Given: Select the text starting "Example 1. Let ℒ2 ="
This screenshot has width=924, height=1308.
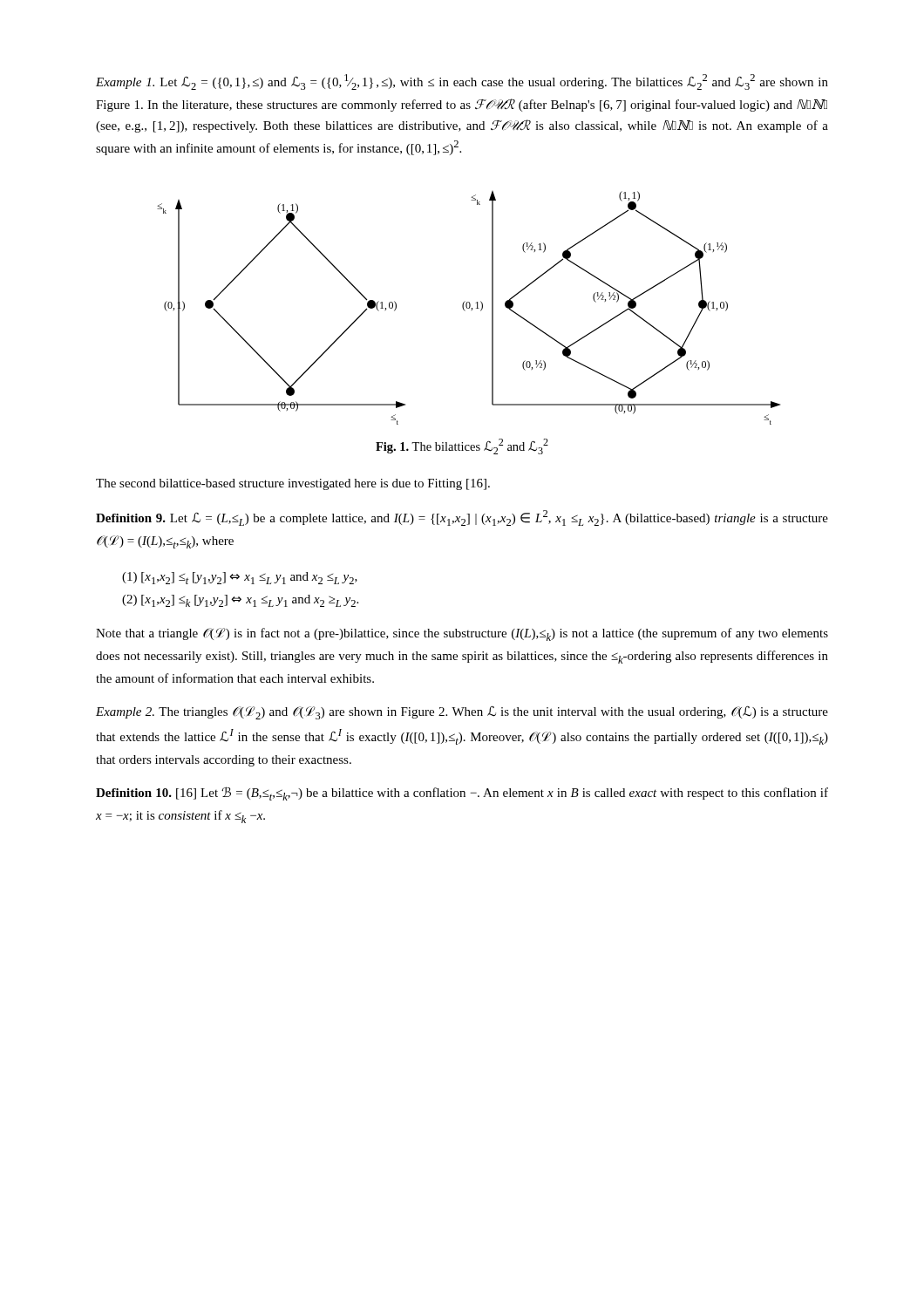Looking at the screenshot, I should tap(462, 113).
